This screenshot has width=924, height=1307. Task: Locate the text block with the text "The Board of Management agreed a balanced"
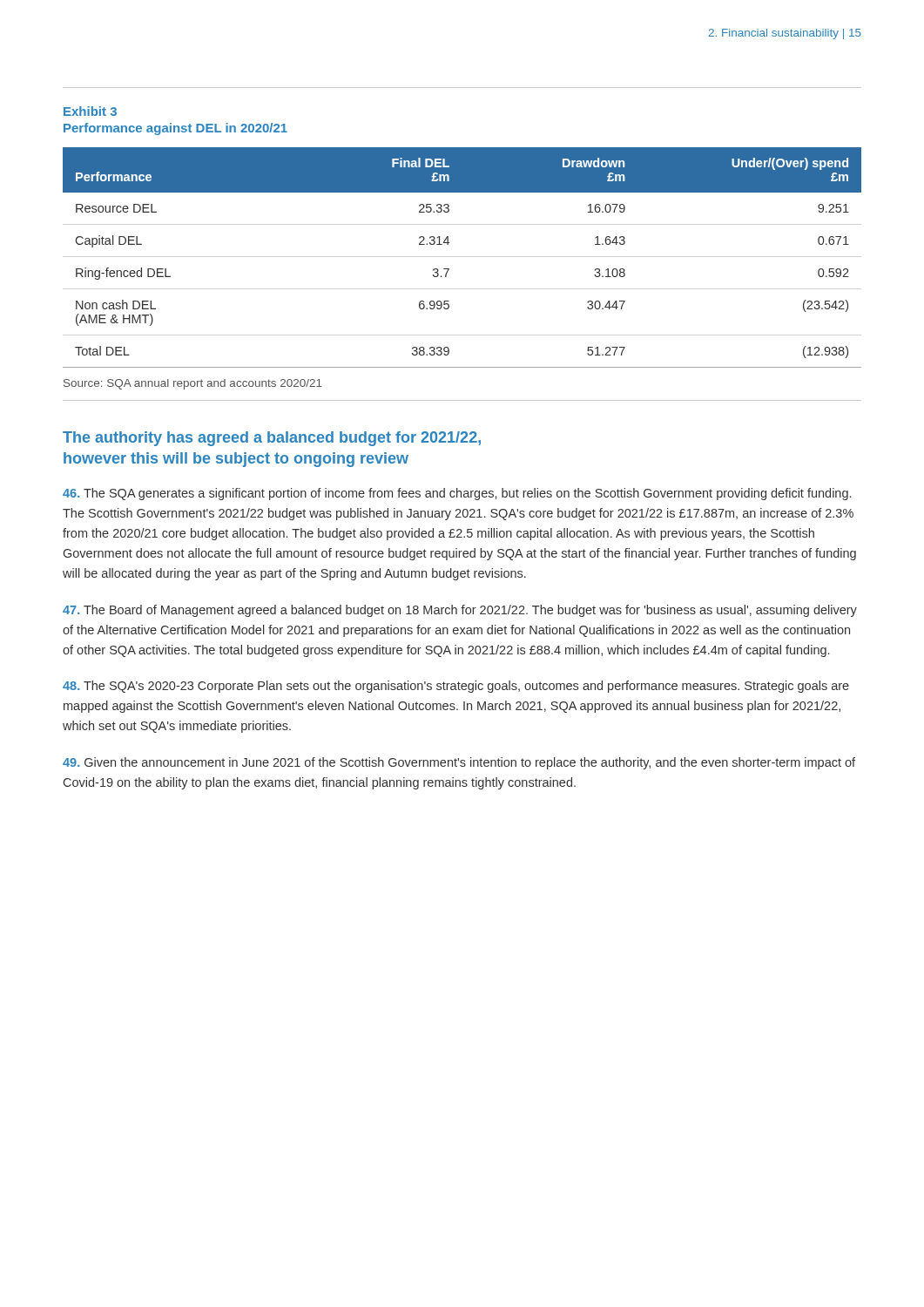pyautogui.click(x=460, y=630)
